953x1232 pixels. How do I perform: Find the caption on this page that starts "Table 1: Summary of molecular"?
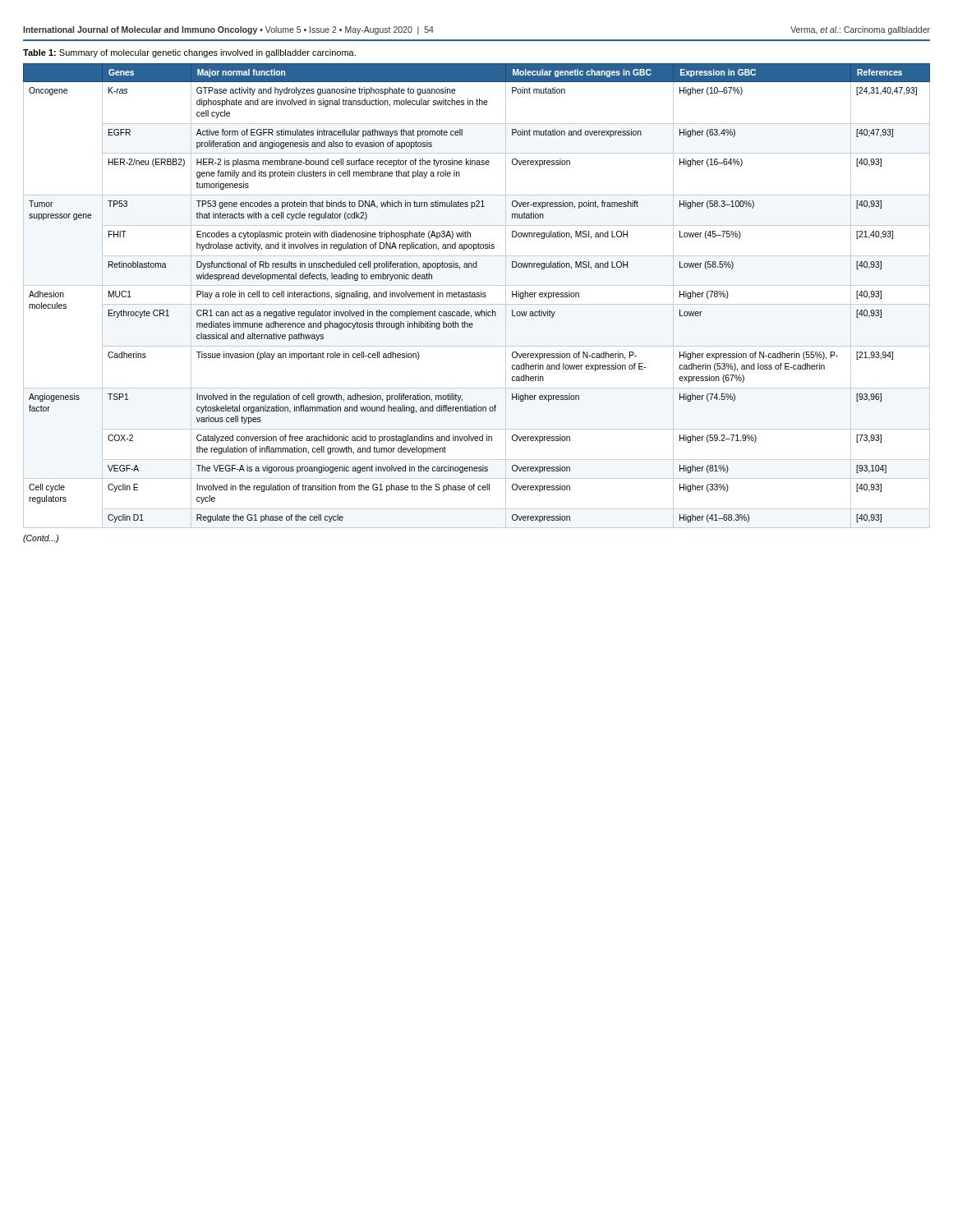pos(190,53)
